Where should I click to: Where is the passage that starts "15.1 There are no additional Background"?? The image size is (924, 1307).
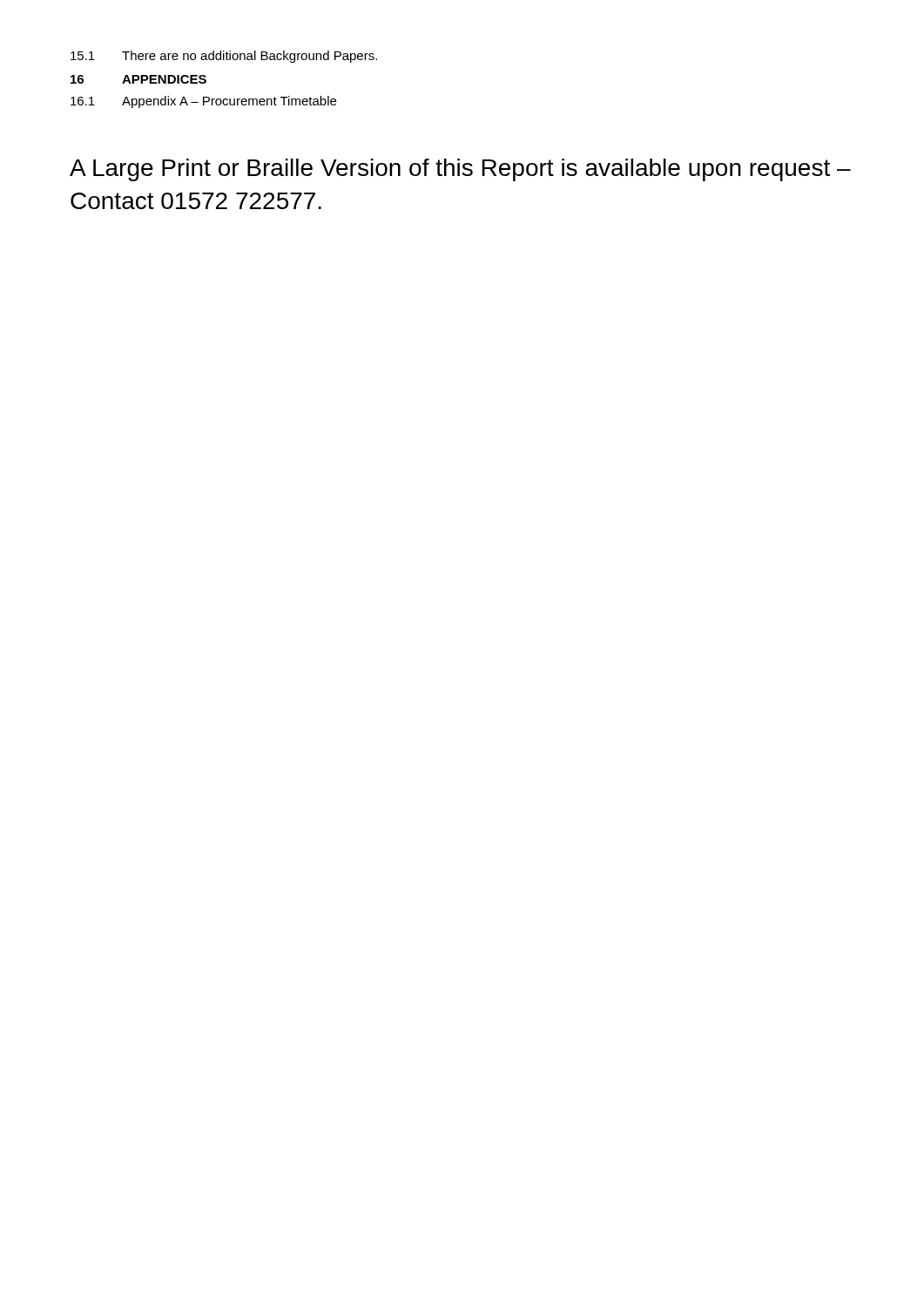[224, 55]
